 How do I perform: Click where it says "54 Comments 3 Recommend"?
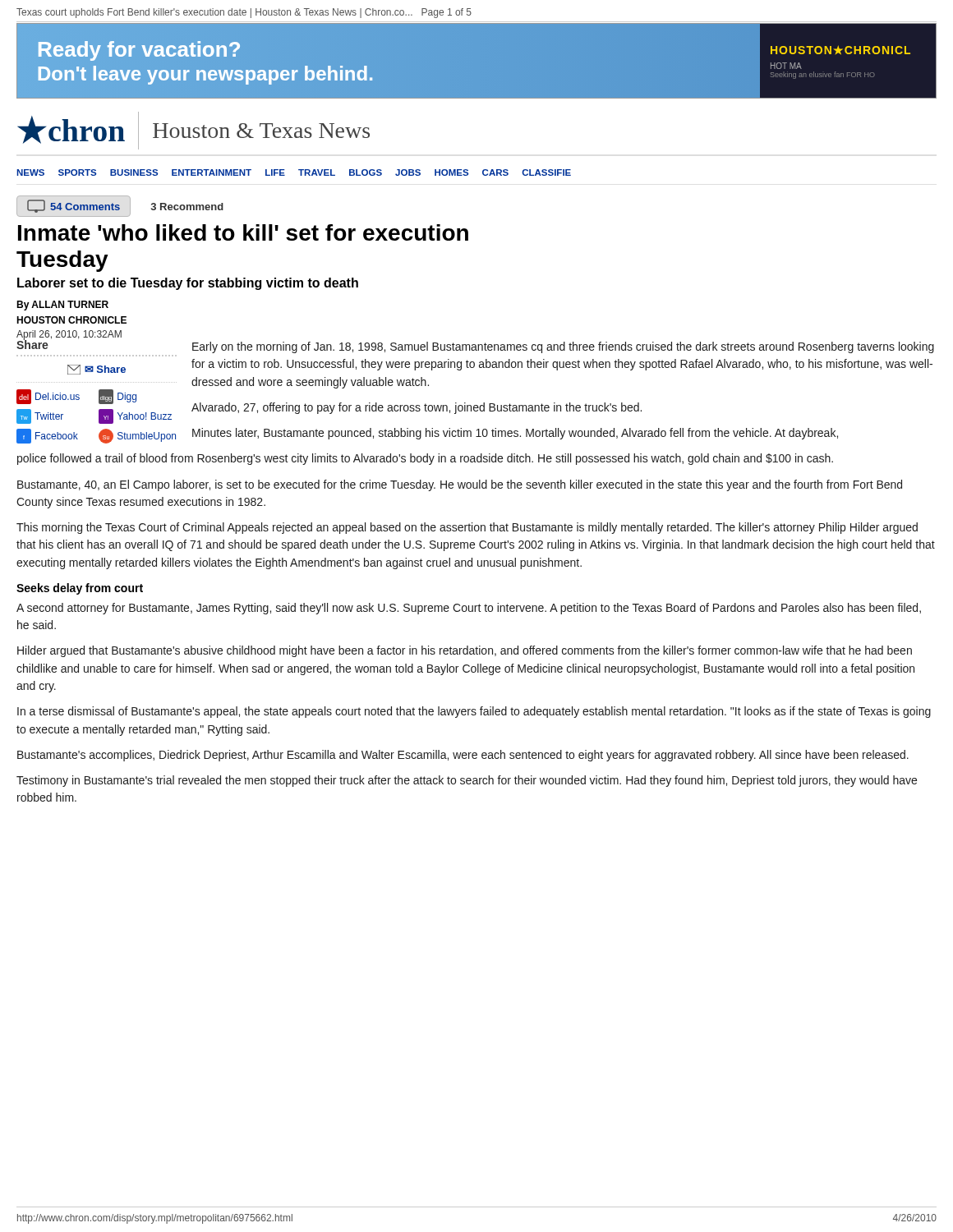pyautogui.click(x=120, y=206)
